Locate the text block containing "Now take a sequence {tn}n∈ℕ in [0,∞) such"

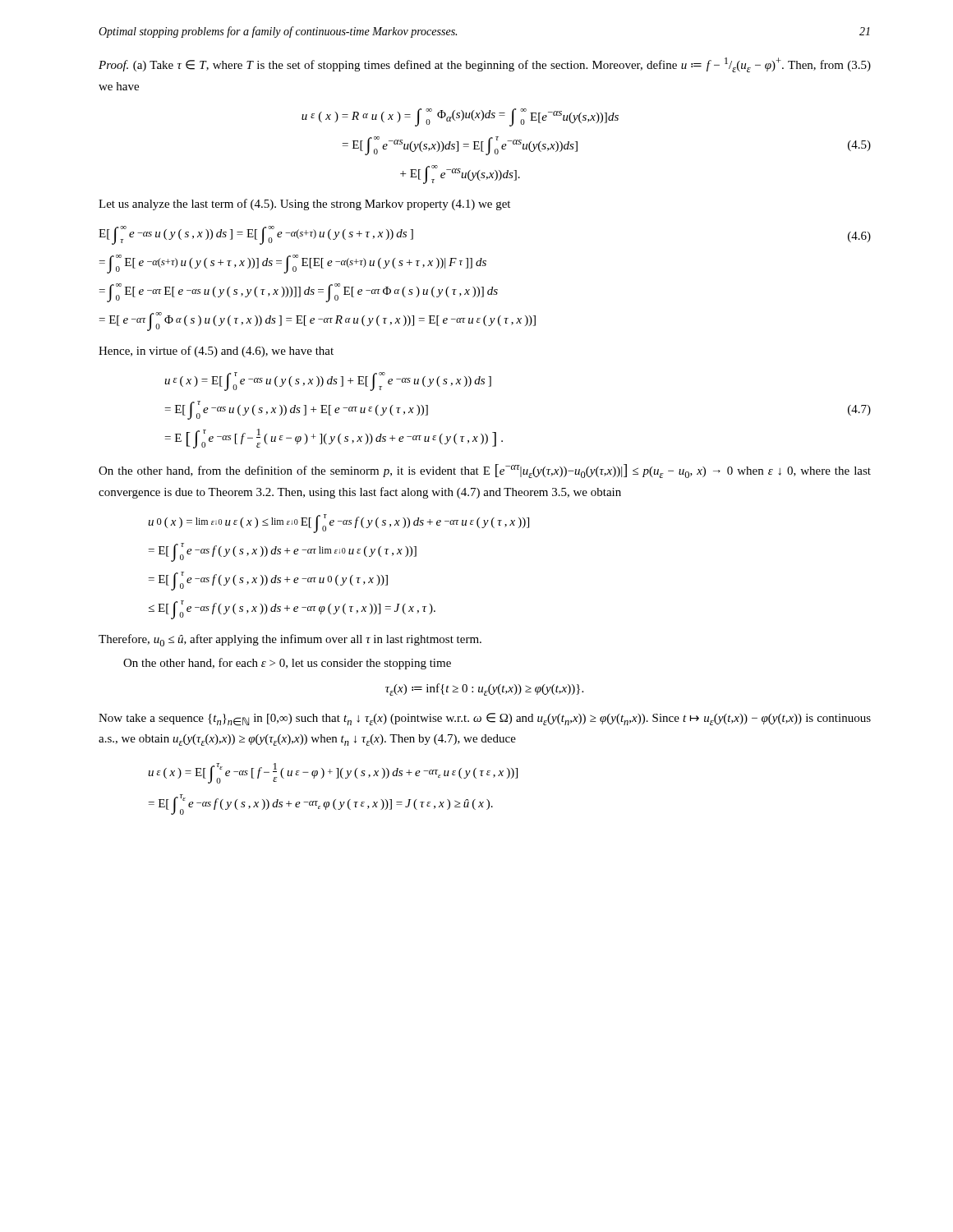(485, 730)
